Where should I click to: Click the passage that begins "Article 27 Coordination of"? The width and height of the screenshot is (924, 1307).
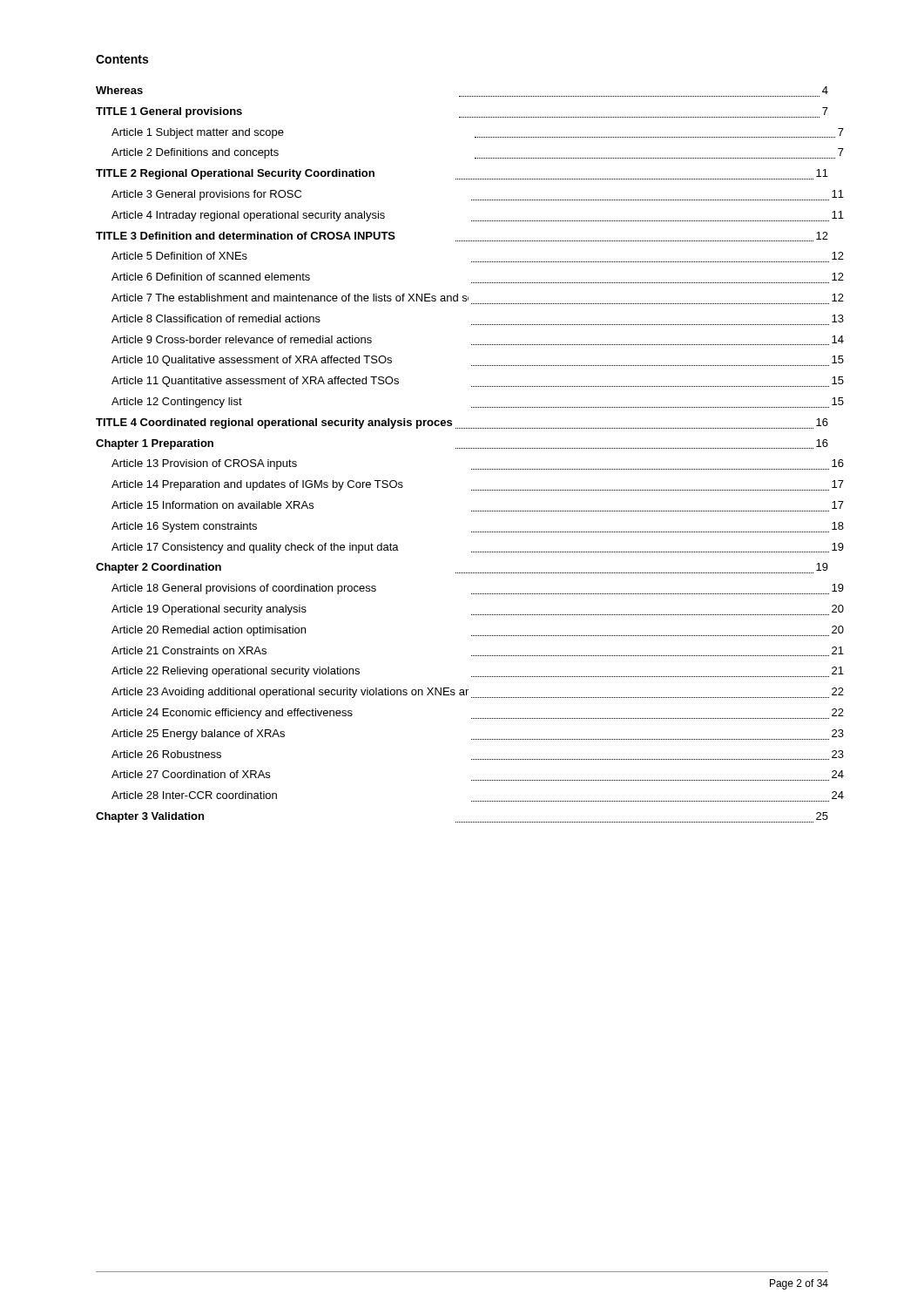(x=478, y=775)
